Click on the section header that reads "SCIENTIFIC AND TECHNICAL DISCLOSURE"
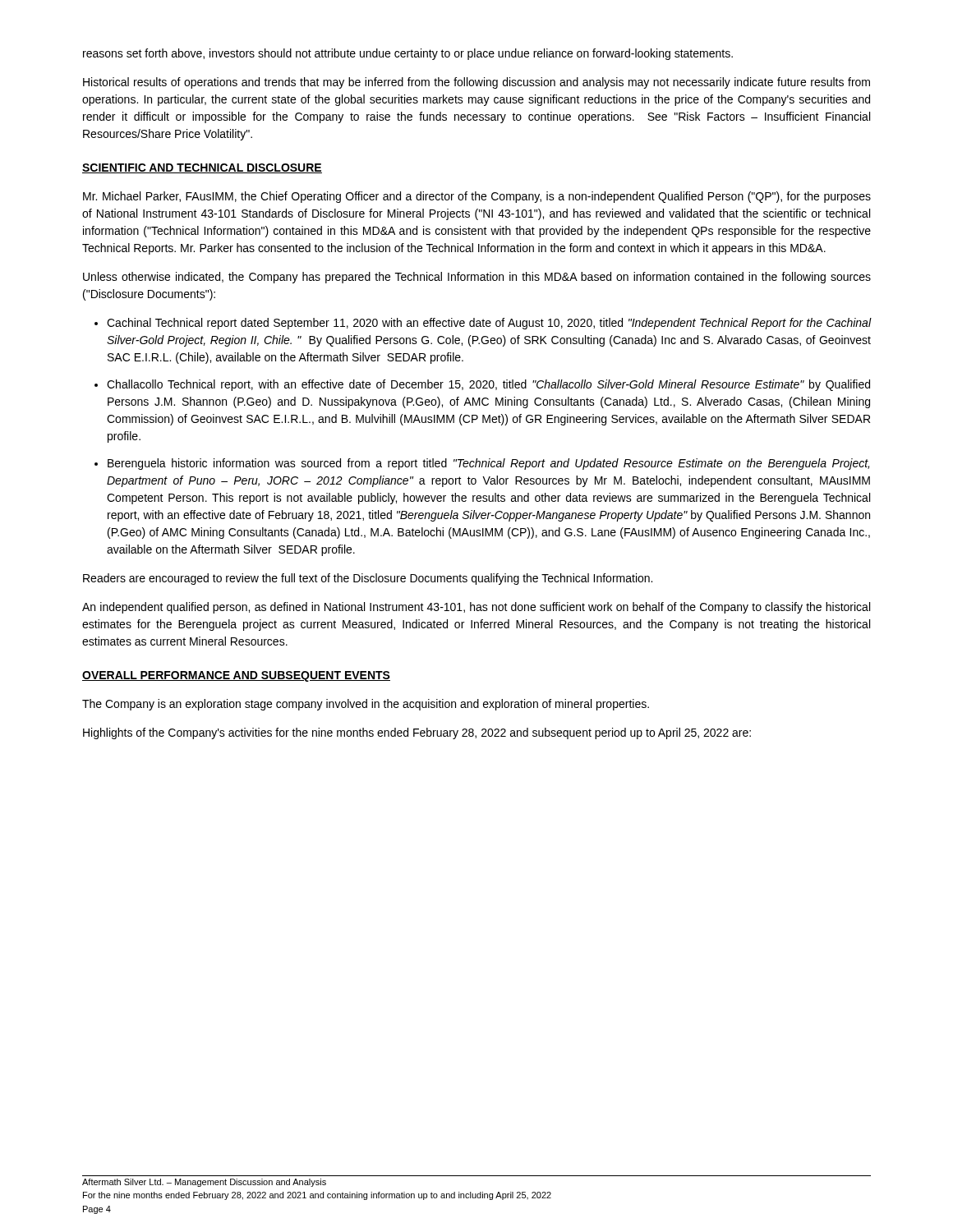 coord(202,168)
